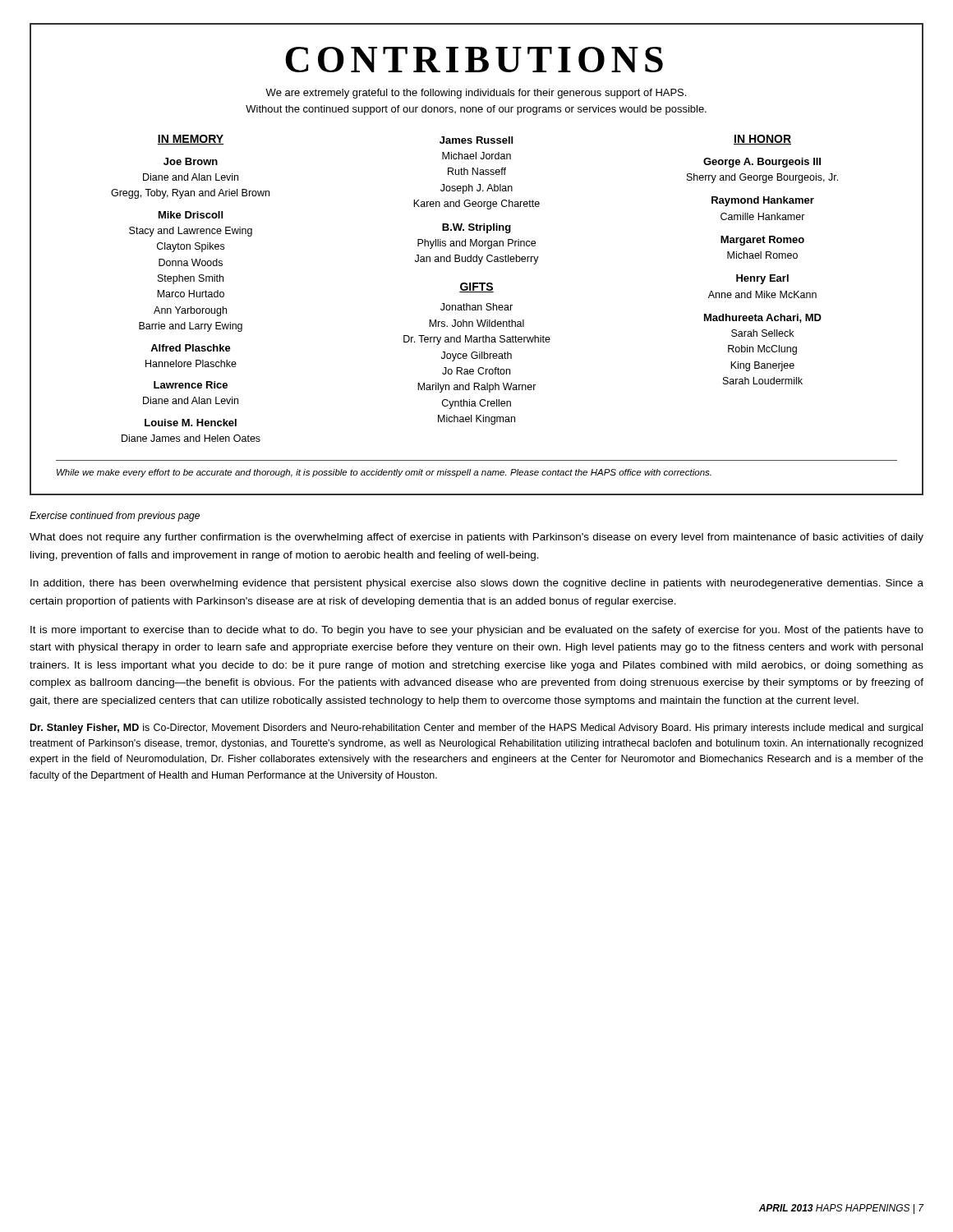This screenshot has width=953, height=1232.
Task: Find "Margaret Romeo Michael Romeo" on this page
Action: pos(762,246)
